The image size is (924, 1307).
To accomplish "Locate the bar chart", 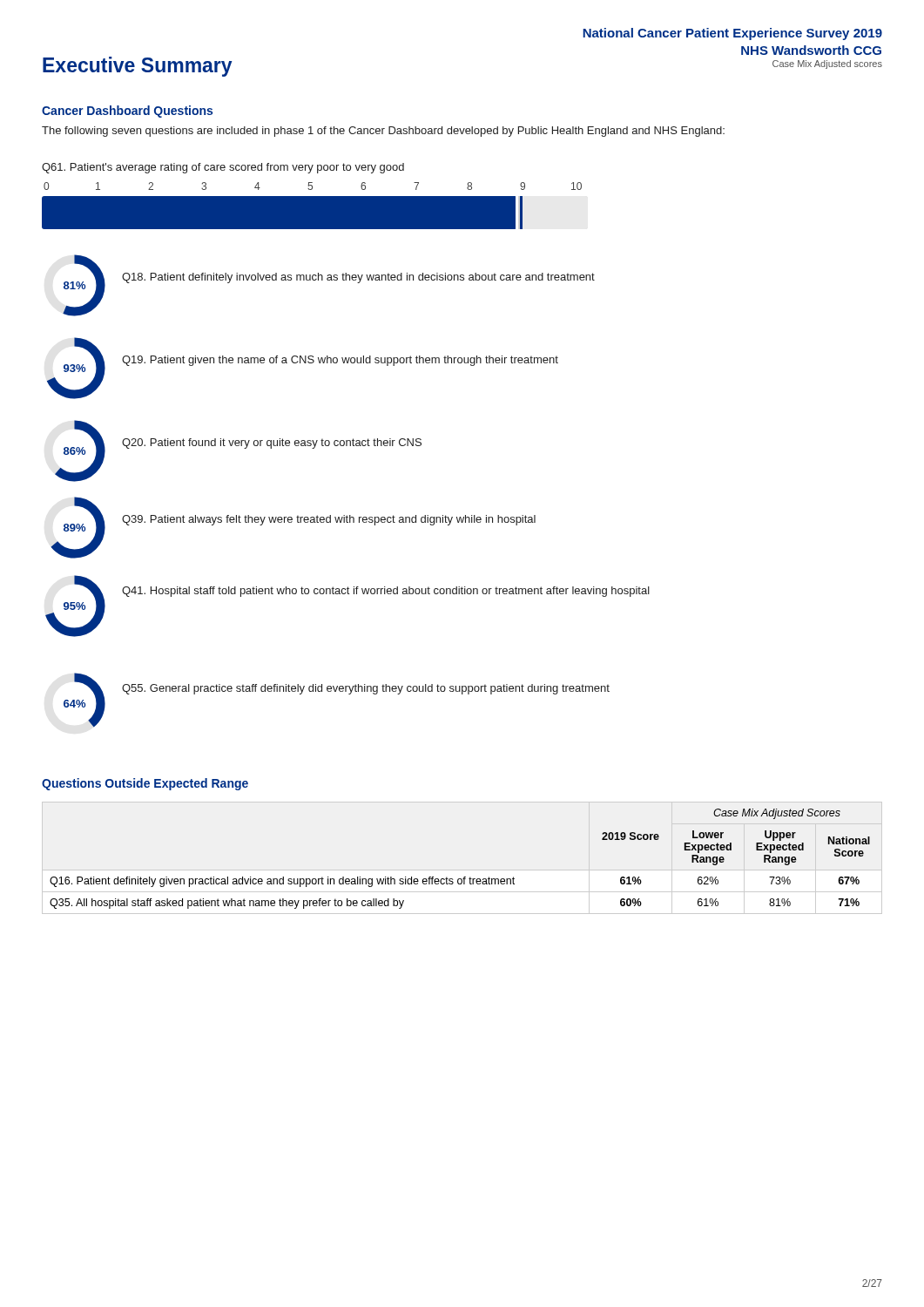I will tap(329, 210).
